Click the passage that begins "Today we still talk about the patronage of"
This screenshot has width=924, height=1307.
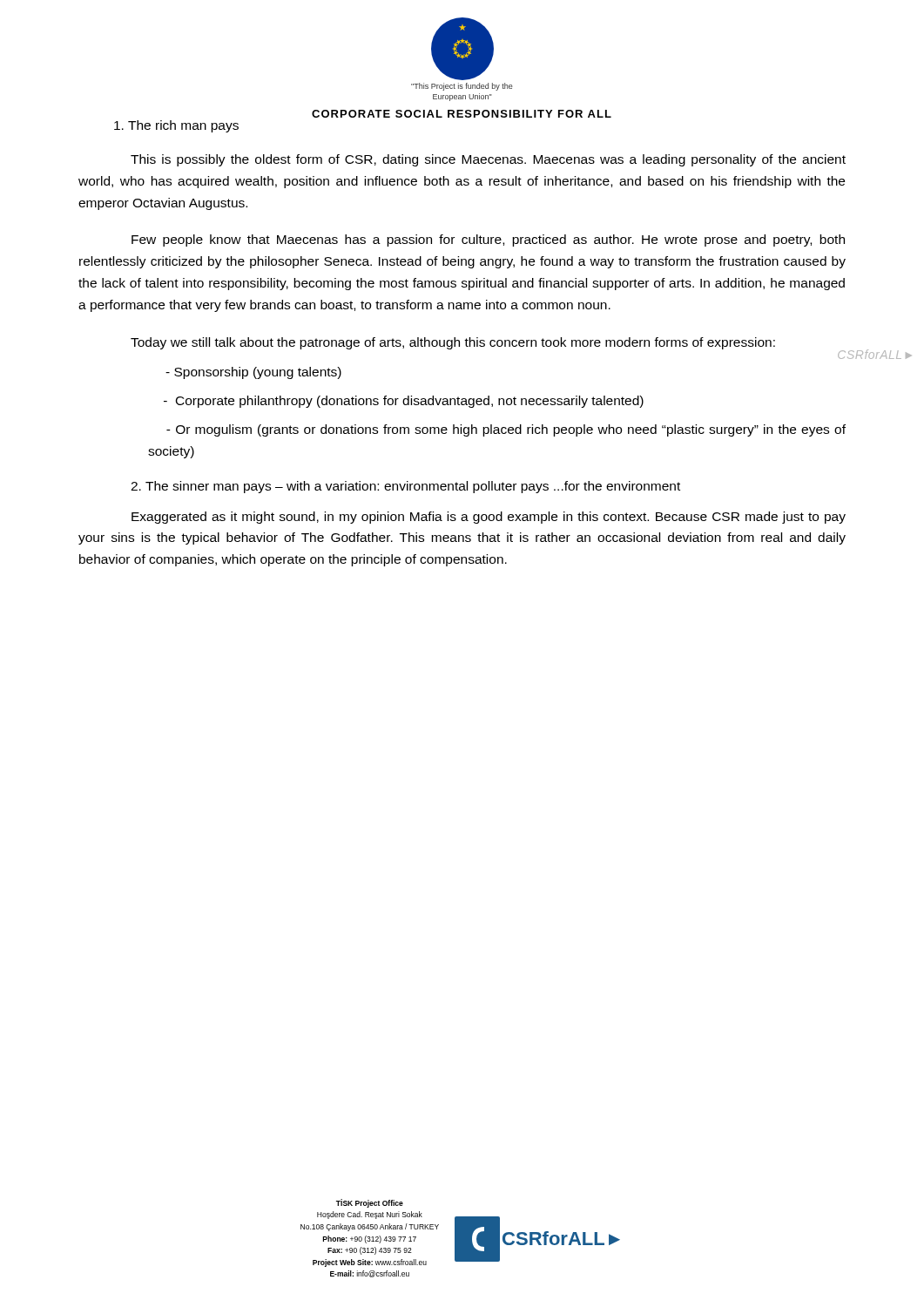[x=453, y=342]
